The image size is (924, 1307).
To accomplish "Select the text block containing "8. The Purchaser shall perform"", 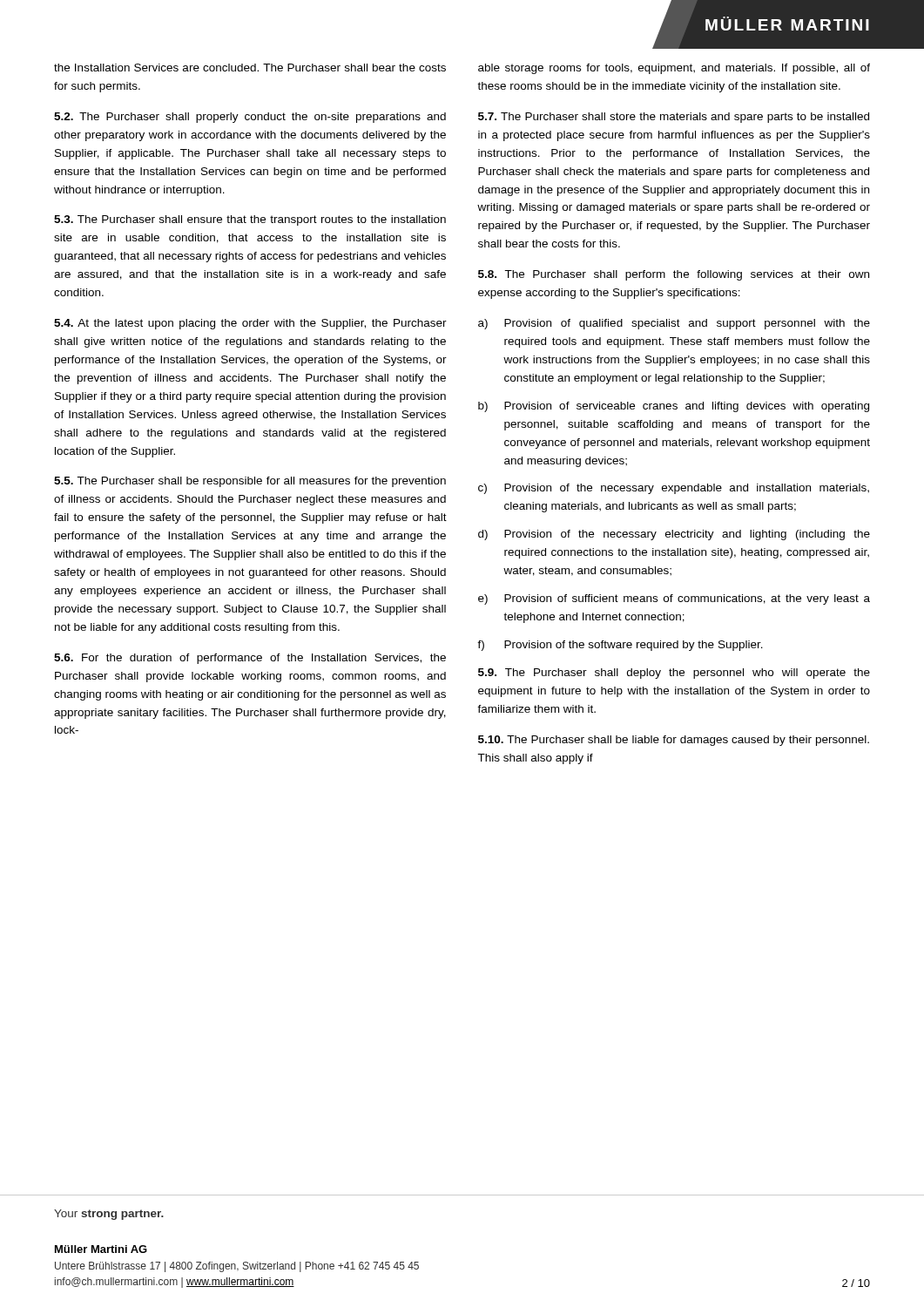I will click(674, 284).
